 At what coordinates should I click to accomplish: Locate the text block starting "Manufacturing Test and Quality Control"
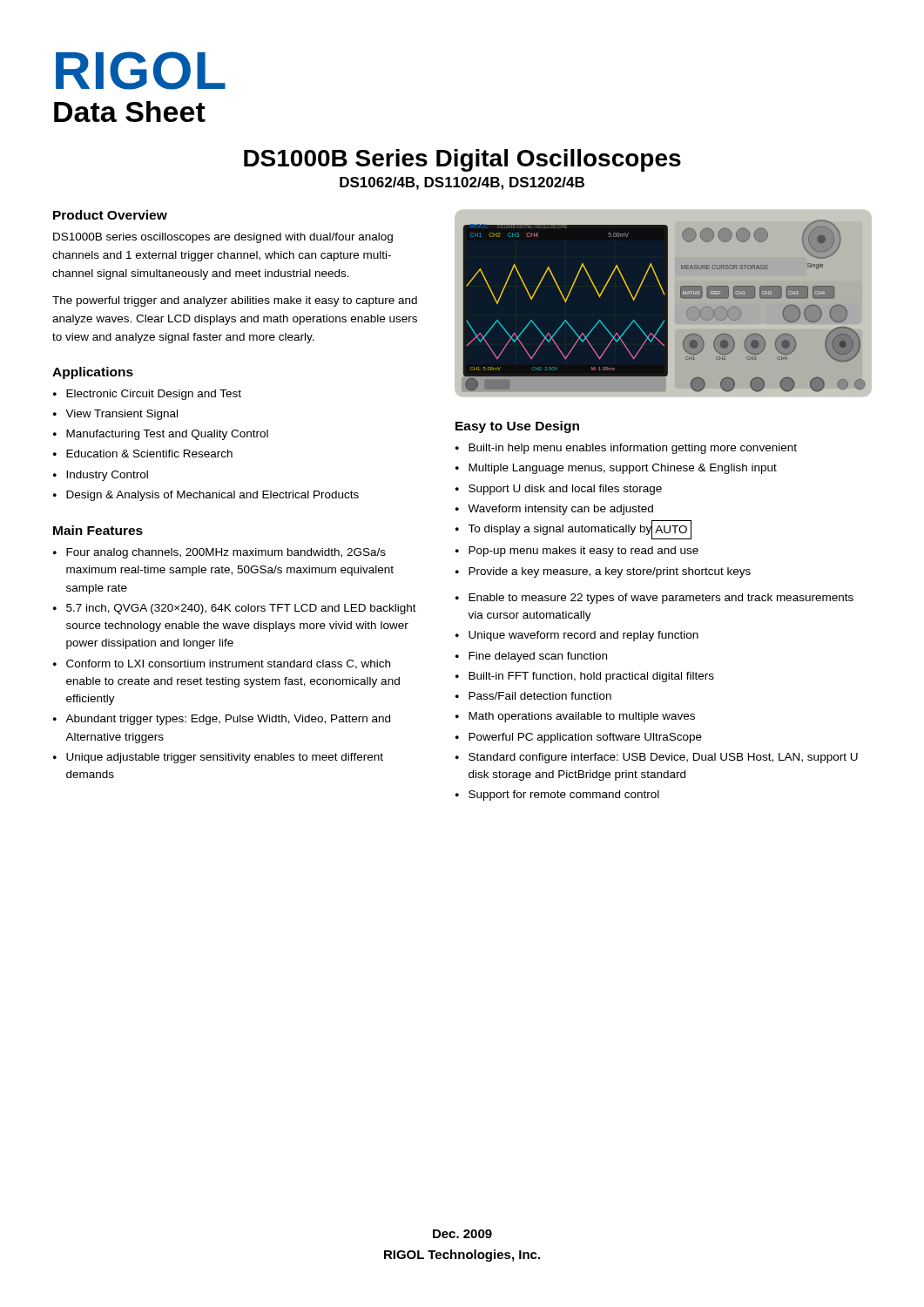coord(167,434)
